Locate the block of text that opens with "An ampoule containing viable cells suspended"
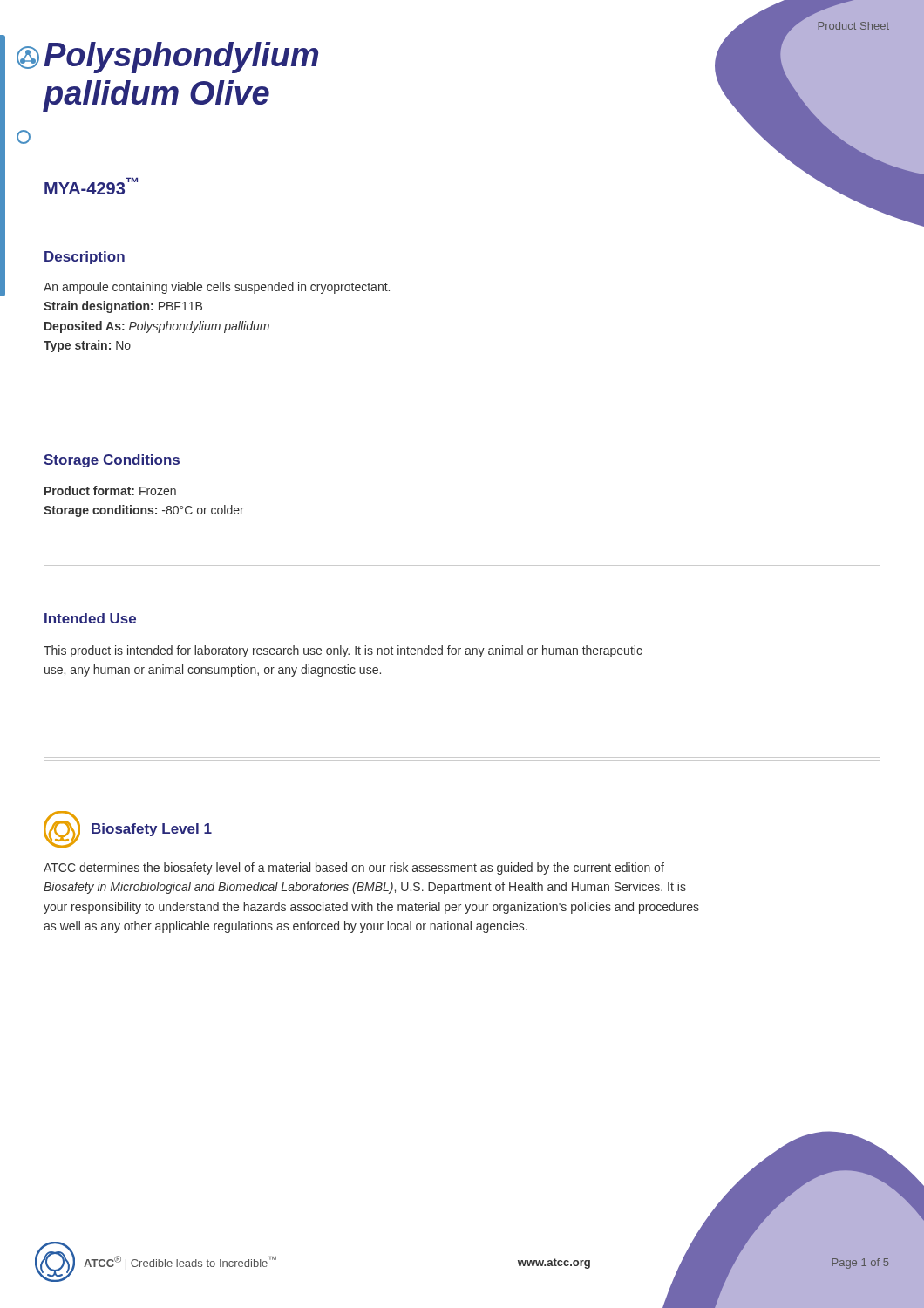 (x=217, y=287)
